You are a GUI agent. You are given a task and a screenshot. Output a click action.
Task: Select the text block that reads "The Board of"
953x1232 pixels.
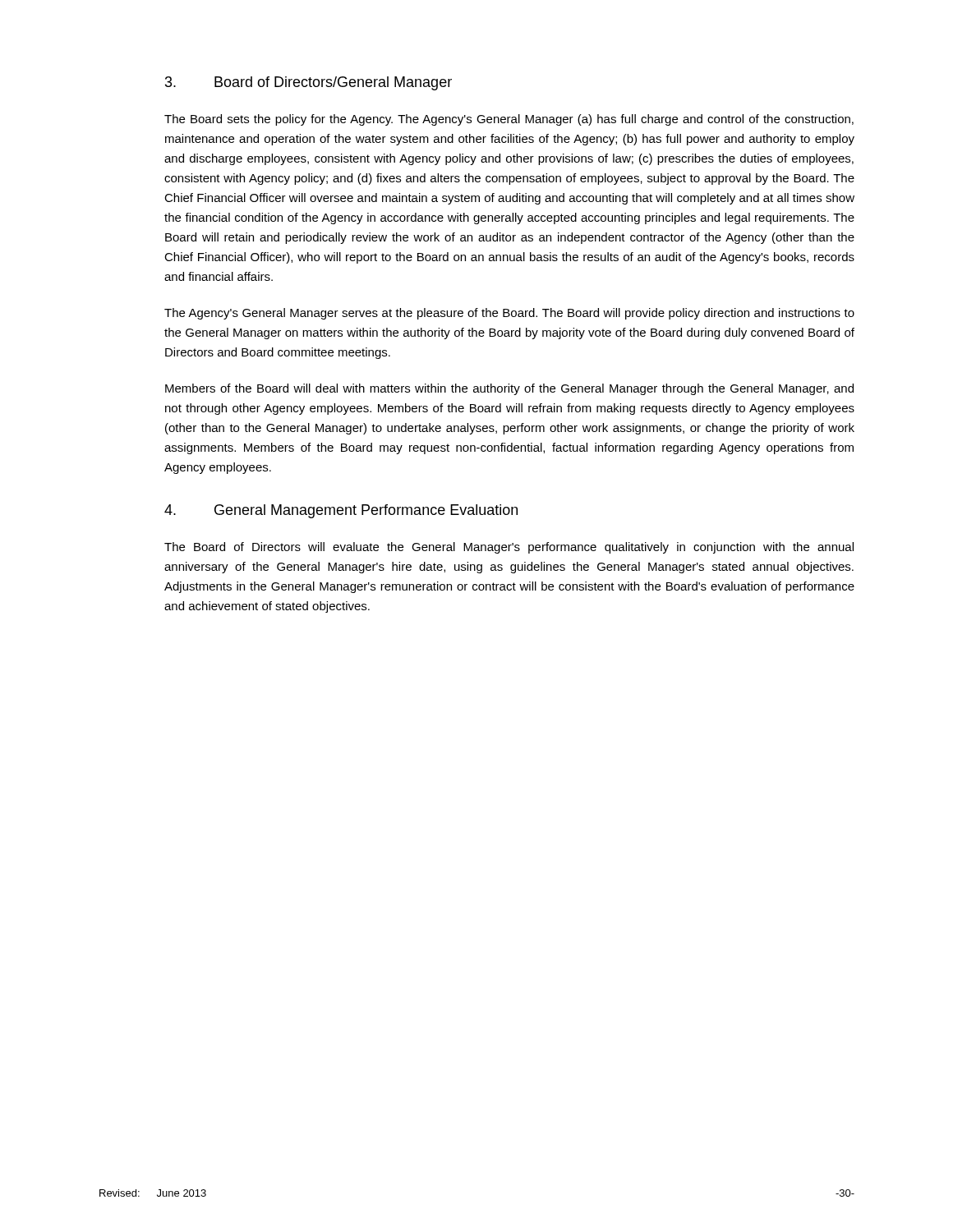tap(509, 576)
